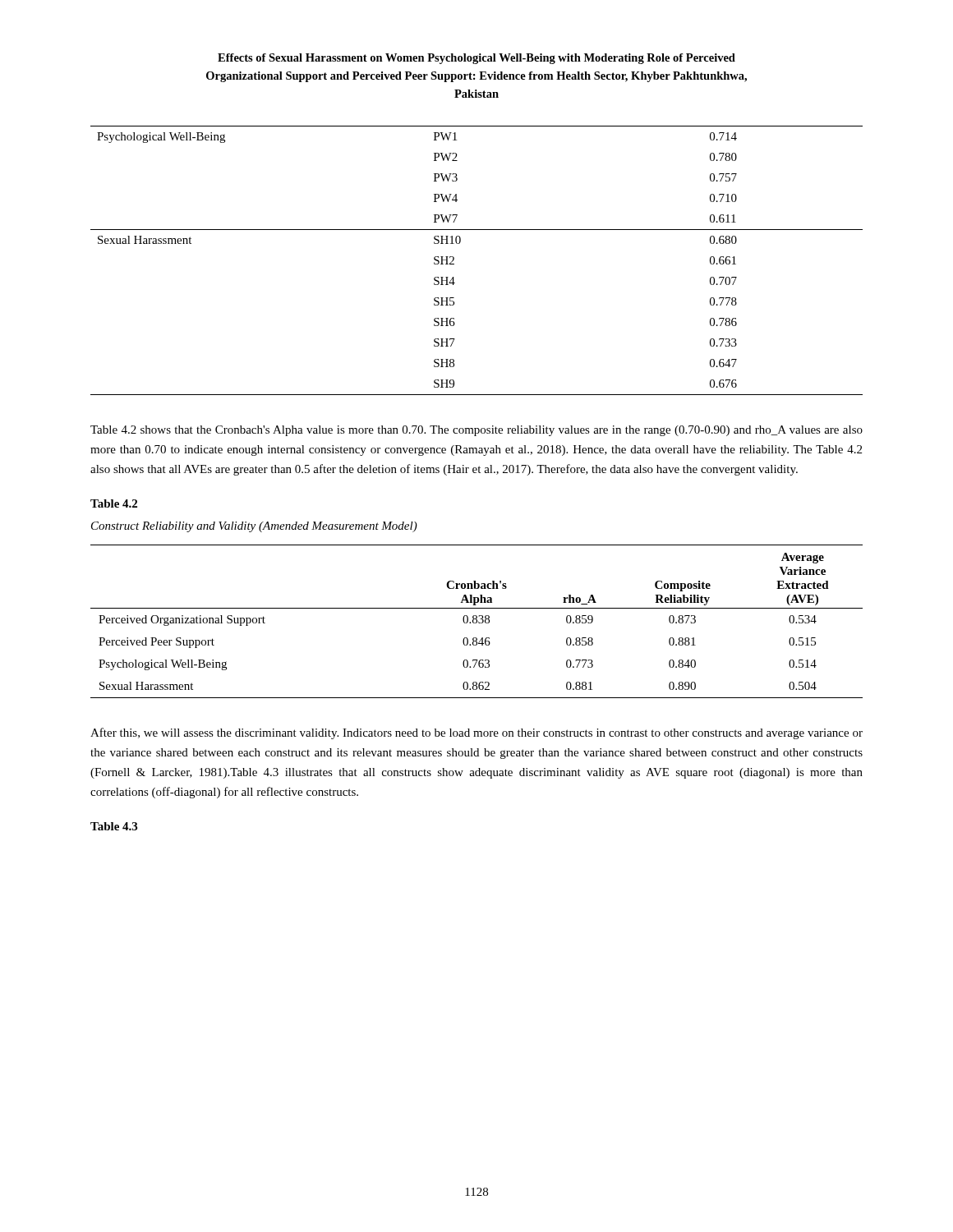953x1232 pixels.
Task: Select the section header that reads "Table 4.3"
Action: click(x=114, y=826)
